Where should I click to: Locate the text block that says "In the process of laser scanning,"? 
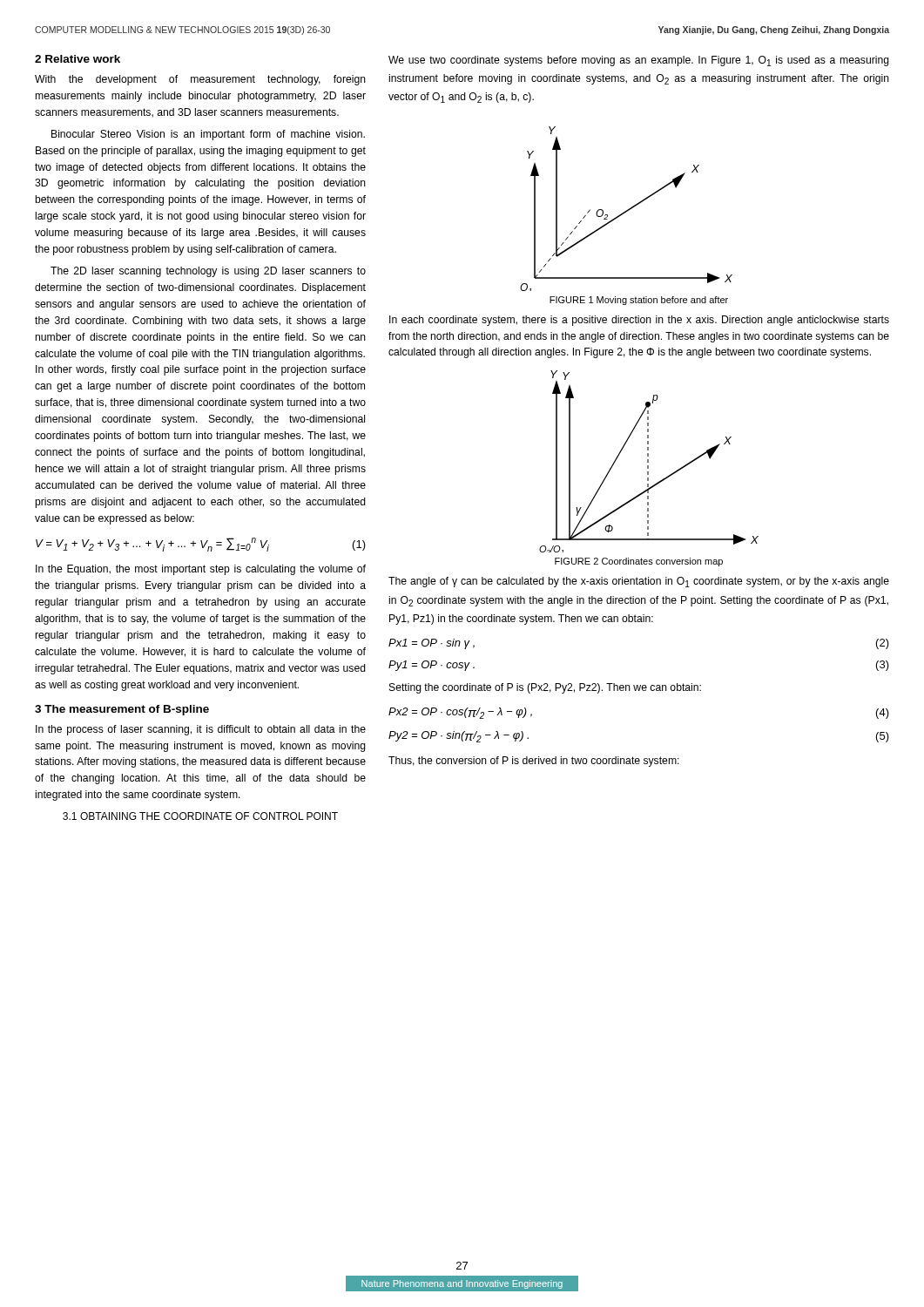[200, 762]
